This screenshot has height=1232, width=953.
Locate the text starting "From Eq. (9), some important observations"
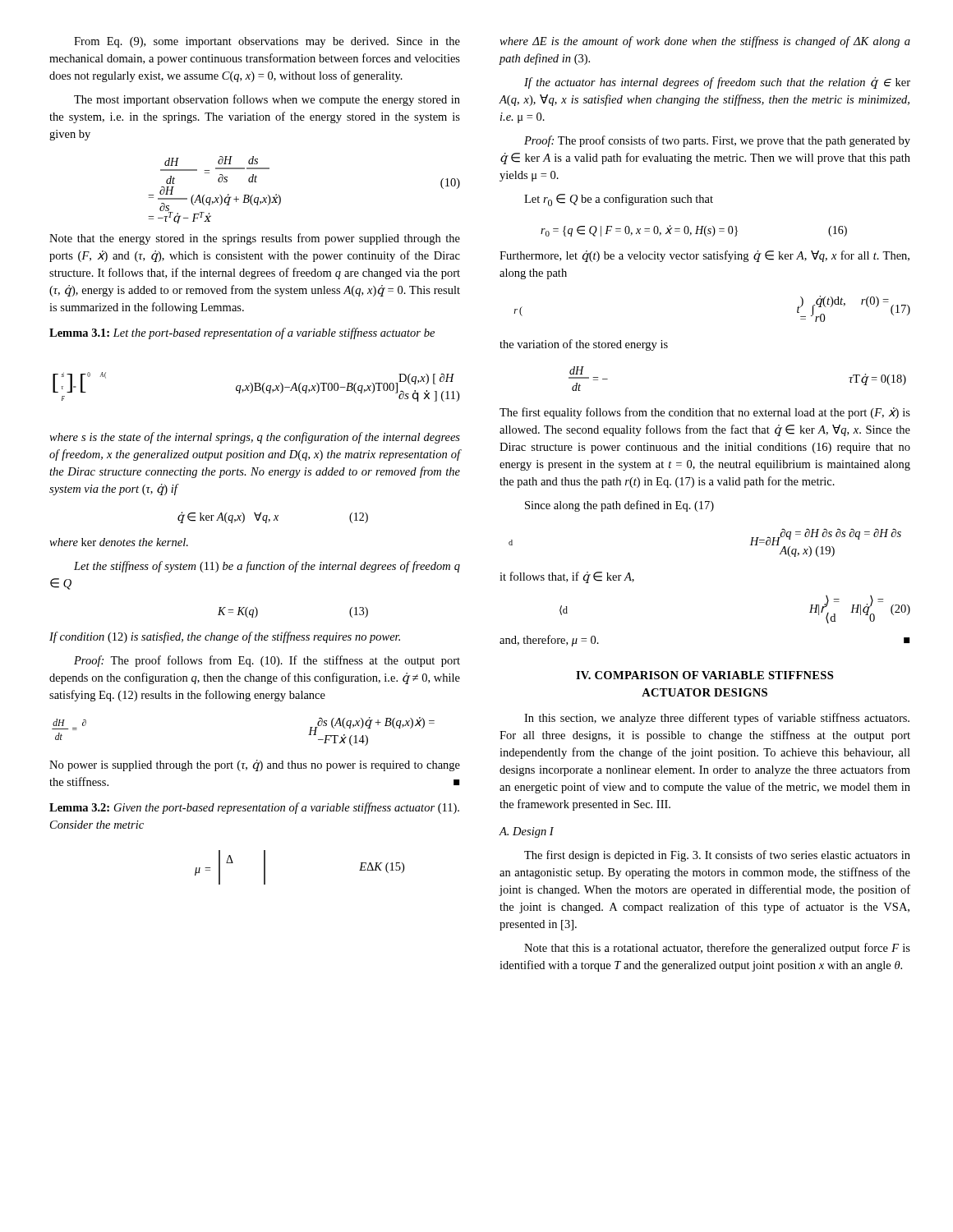(255, 88)
